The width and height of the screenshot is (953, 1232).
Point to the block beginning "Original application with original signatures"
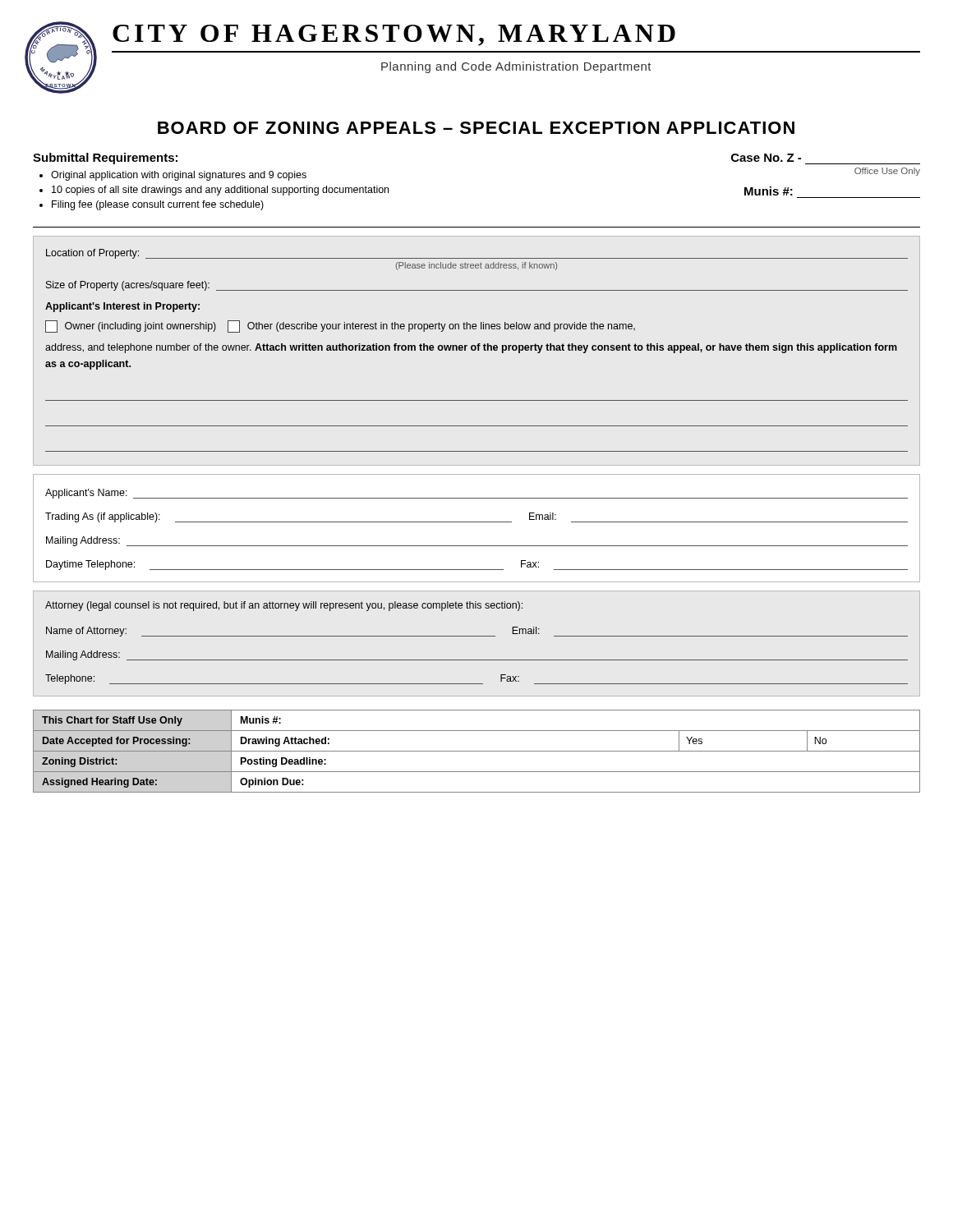coord(179,175)
